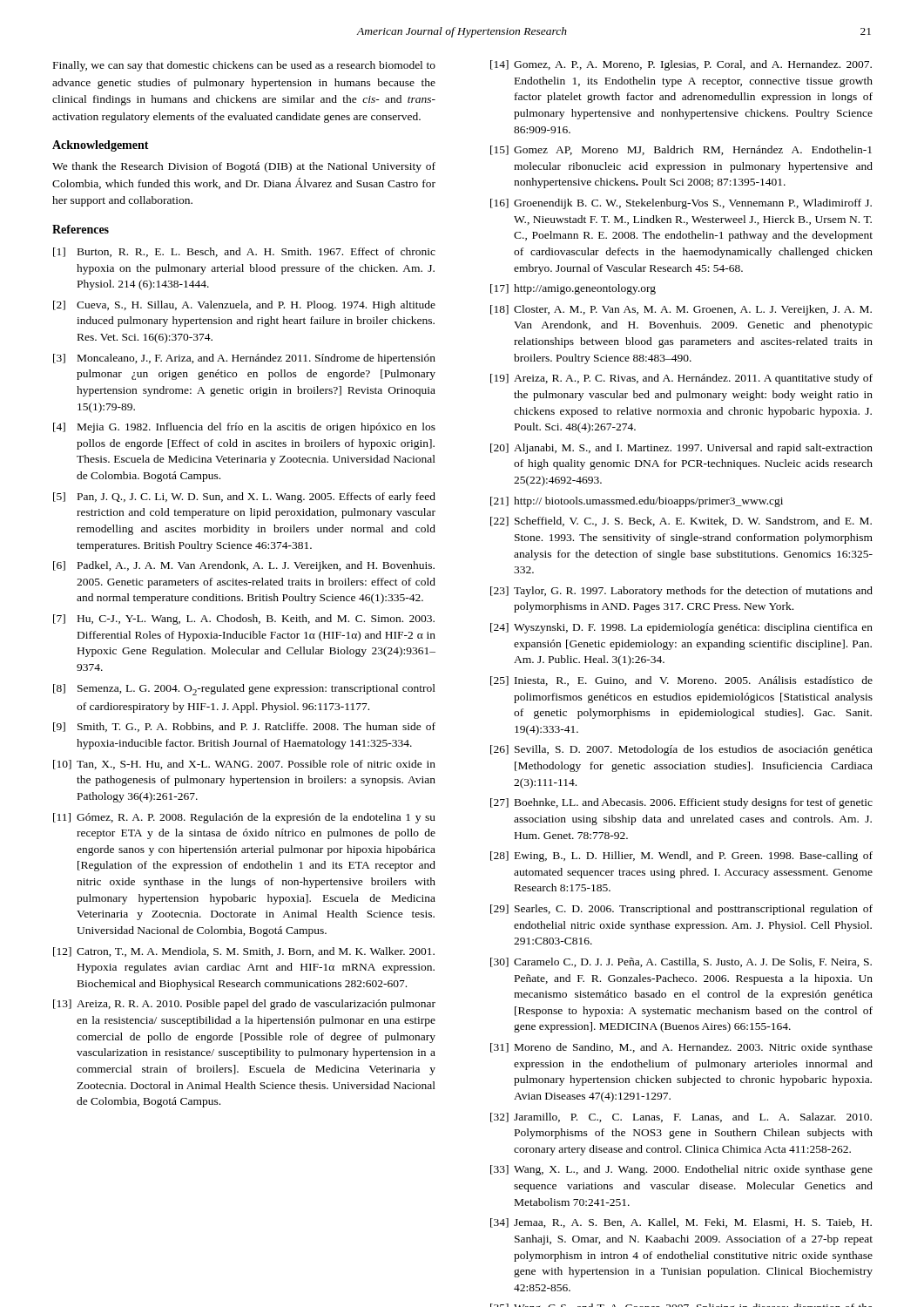
Task: Click on the list item with the text "[25] Iniesta, R., E. Guino, and V."
Action: 681,705
